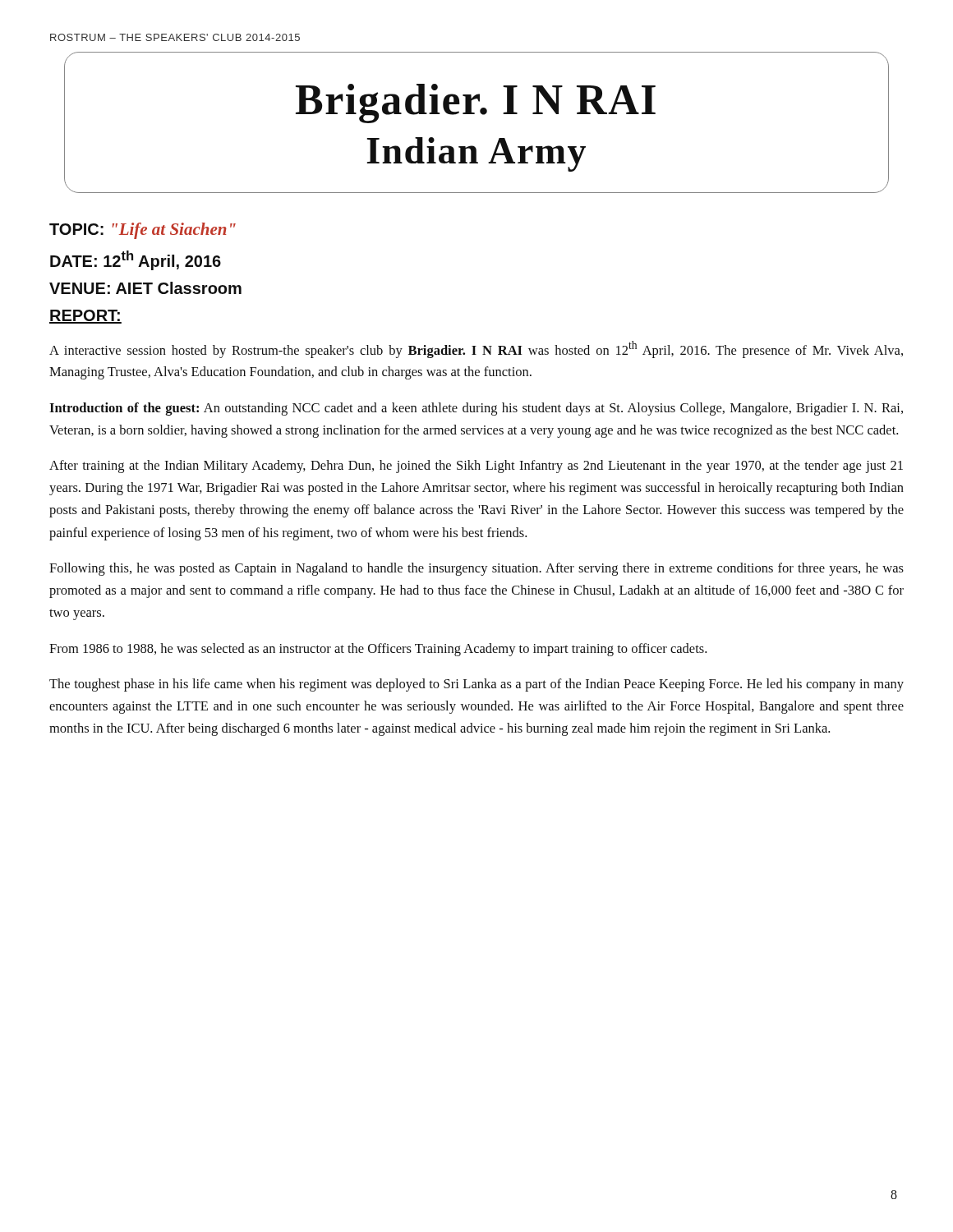
Task: Find the title containing "Brigadier. I N RAI Indian Army"
Action: coord(476,124)
